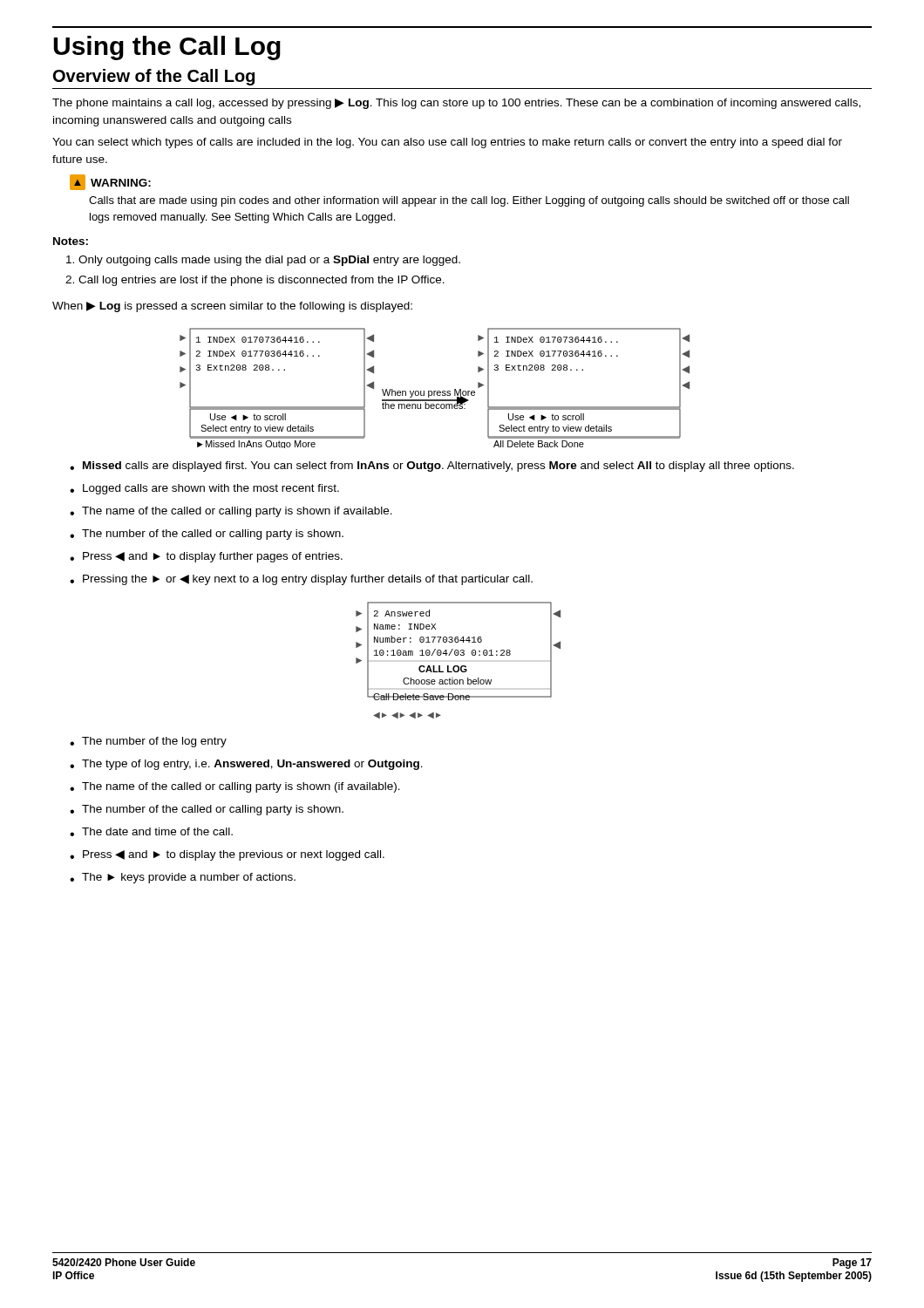Click on the text block that says "The phone maintains a call log, accessed by"
The height and width of the screenshot is (1308, 924).
462,131
